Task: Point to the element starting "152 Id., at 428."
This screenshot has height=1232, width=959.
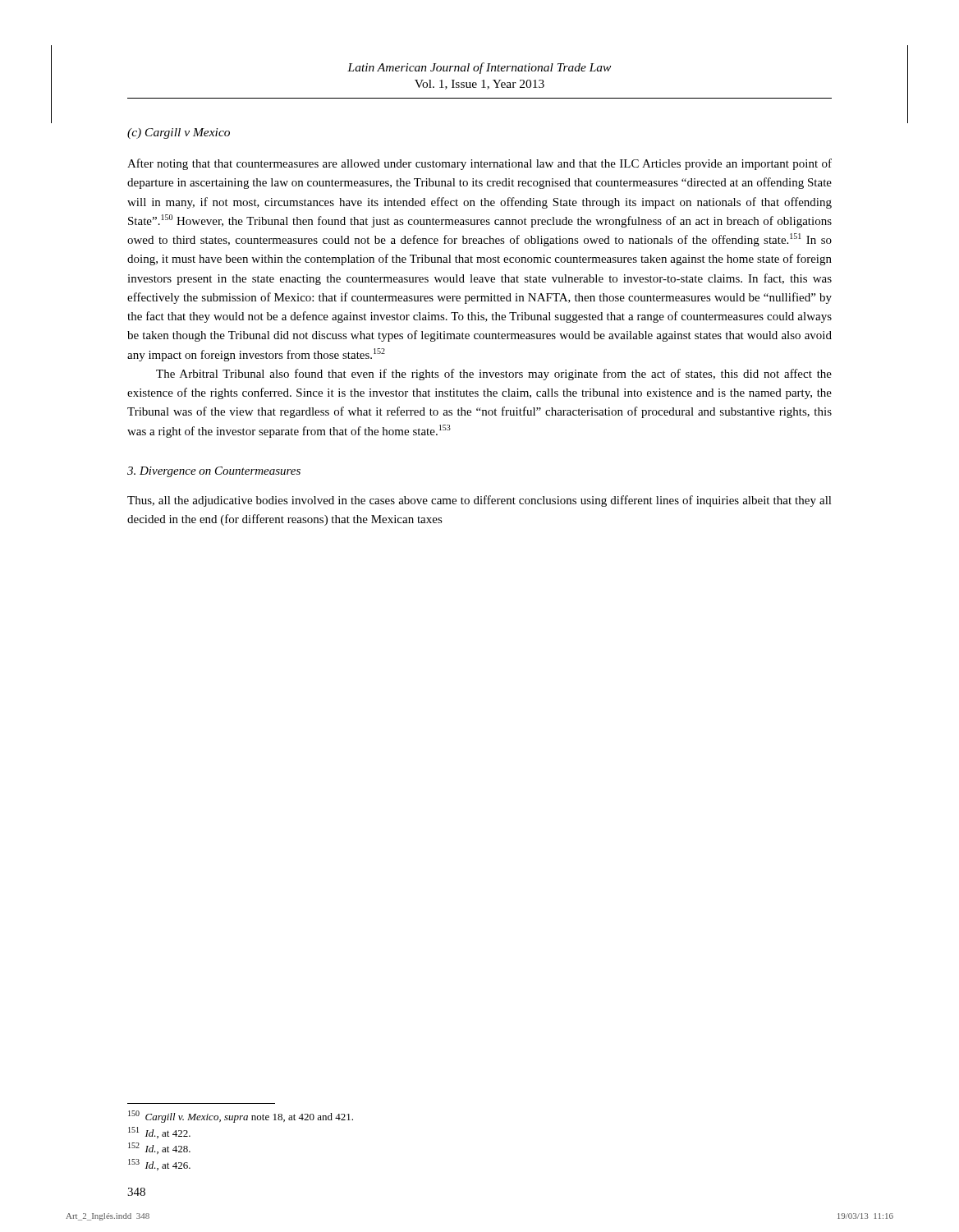Action: coord(159,1148)
